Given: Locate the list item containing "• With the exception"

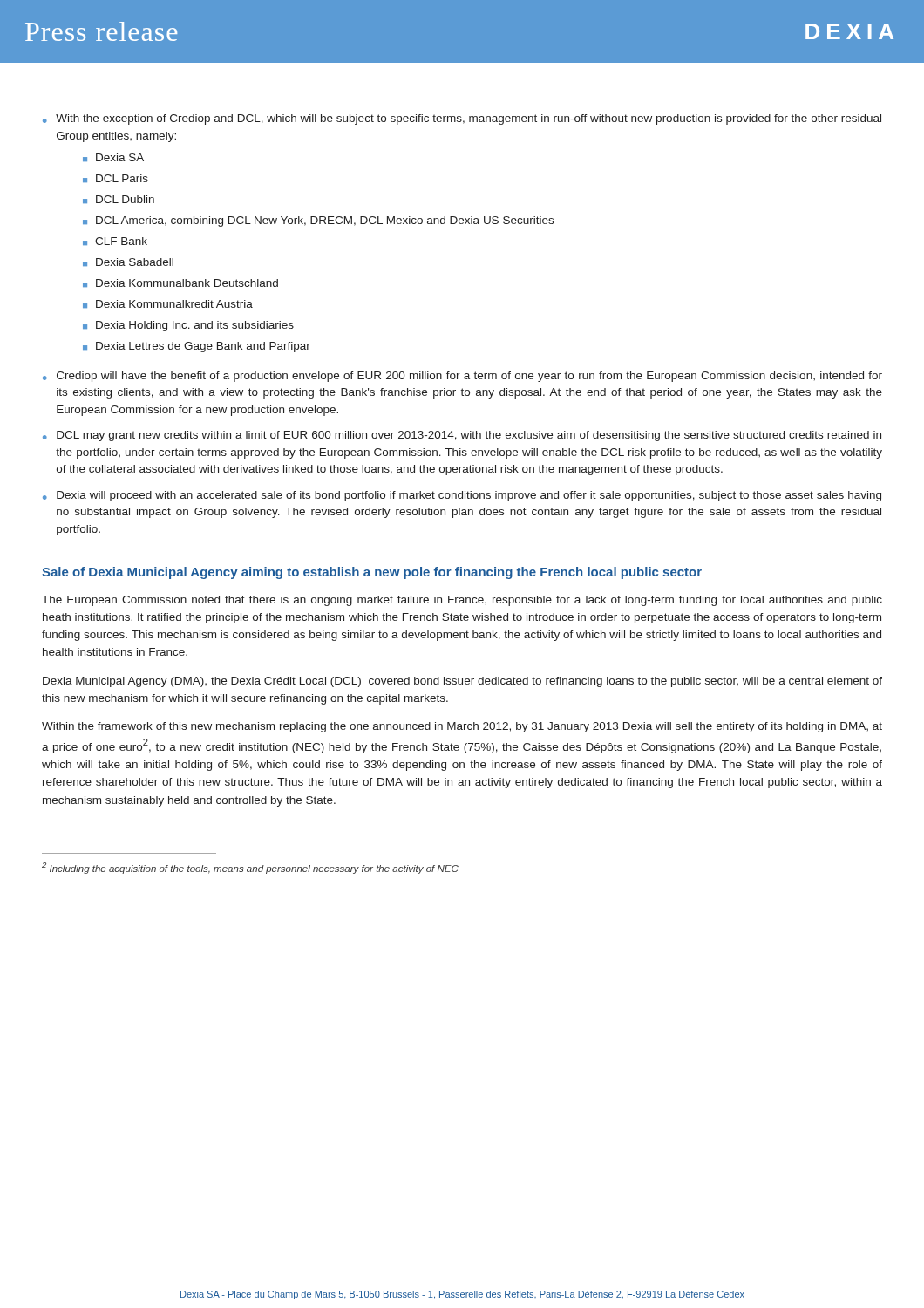Looking at the screenshot, I should pos(462,234).
